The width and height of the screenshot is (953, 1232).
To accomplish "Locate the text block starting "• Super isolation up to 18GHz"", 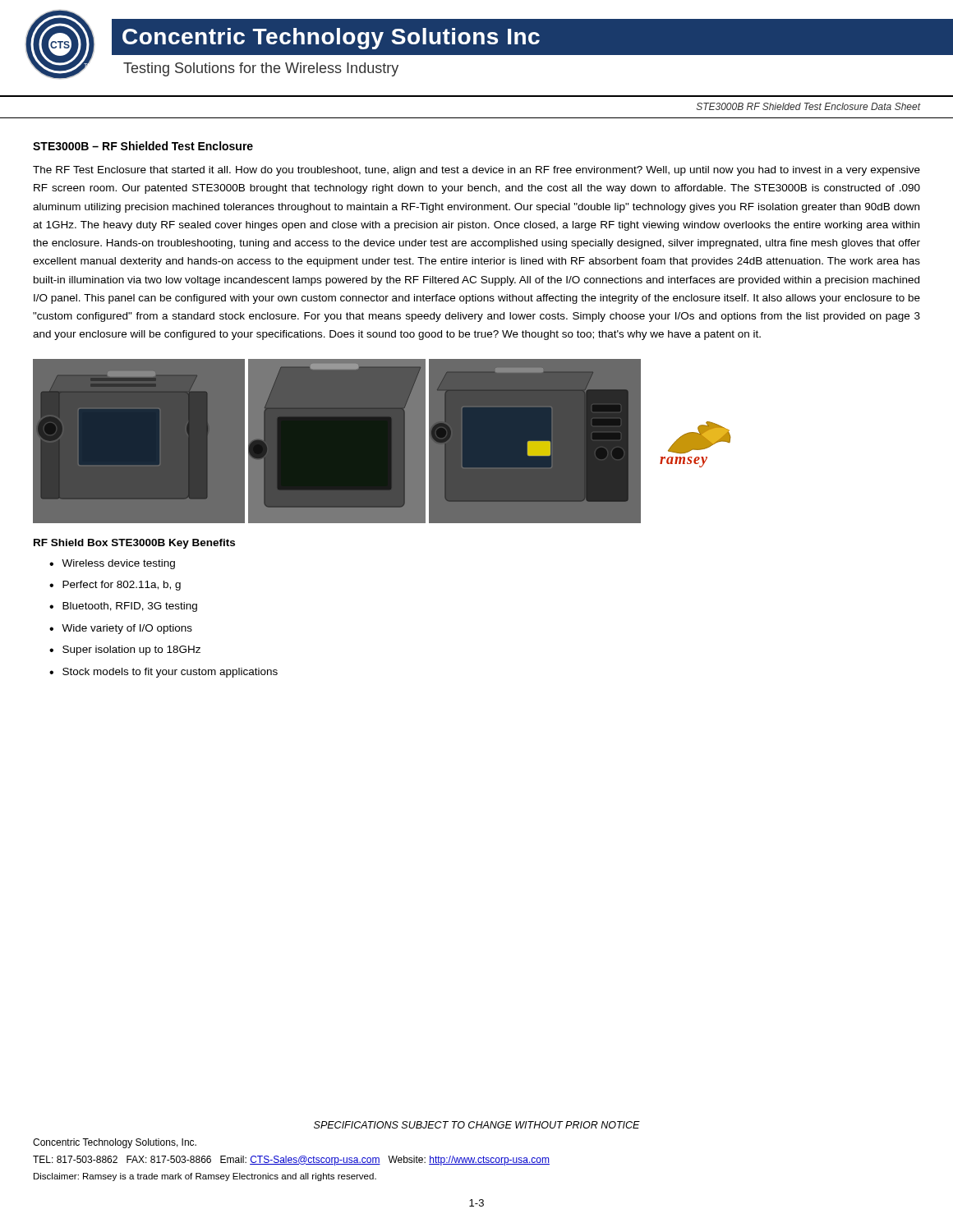I will tap(125, 651).
